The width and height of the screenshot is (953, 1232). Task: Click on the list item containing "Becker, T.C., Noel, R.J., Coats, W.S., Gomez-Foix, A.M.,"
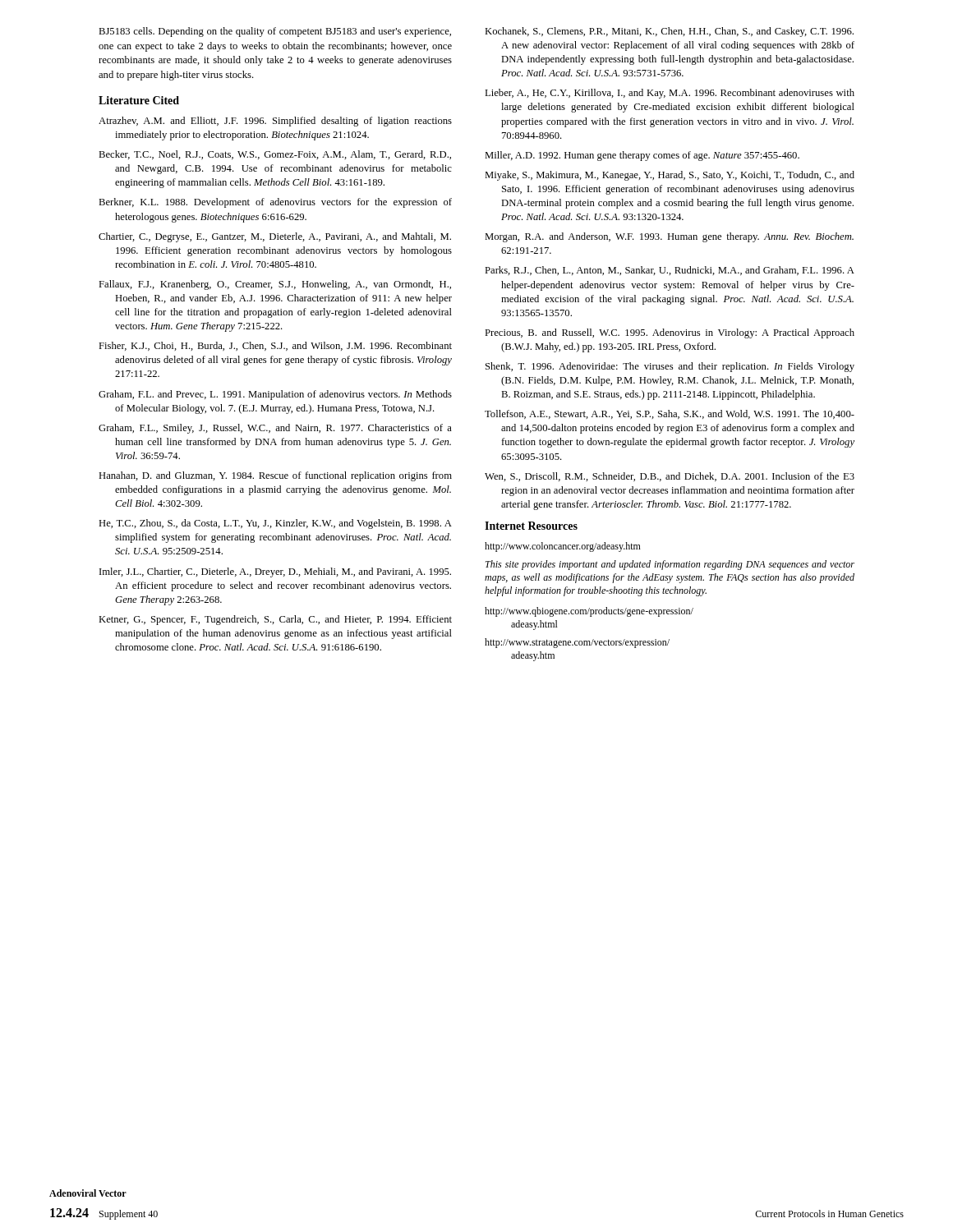[x=275, y=169]
